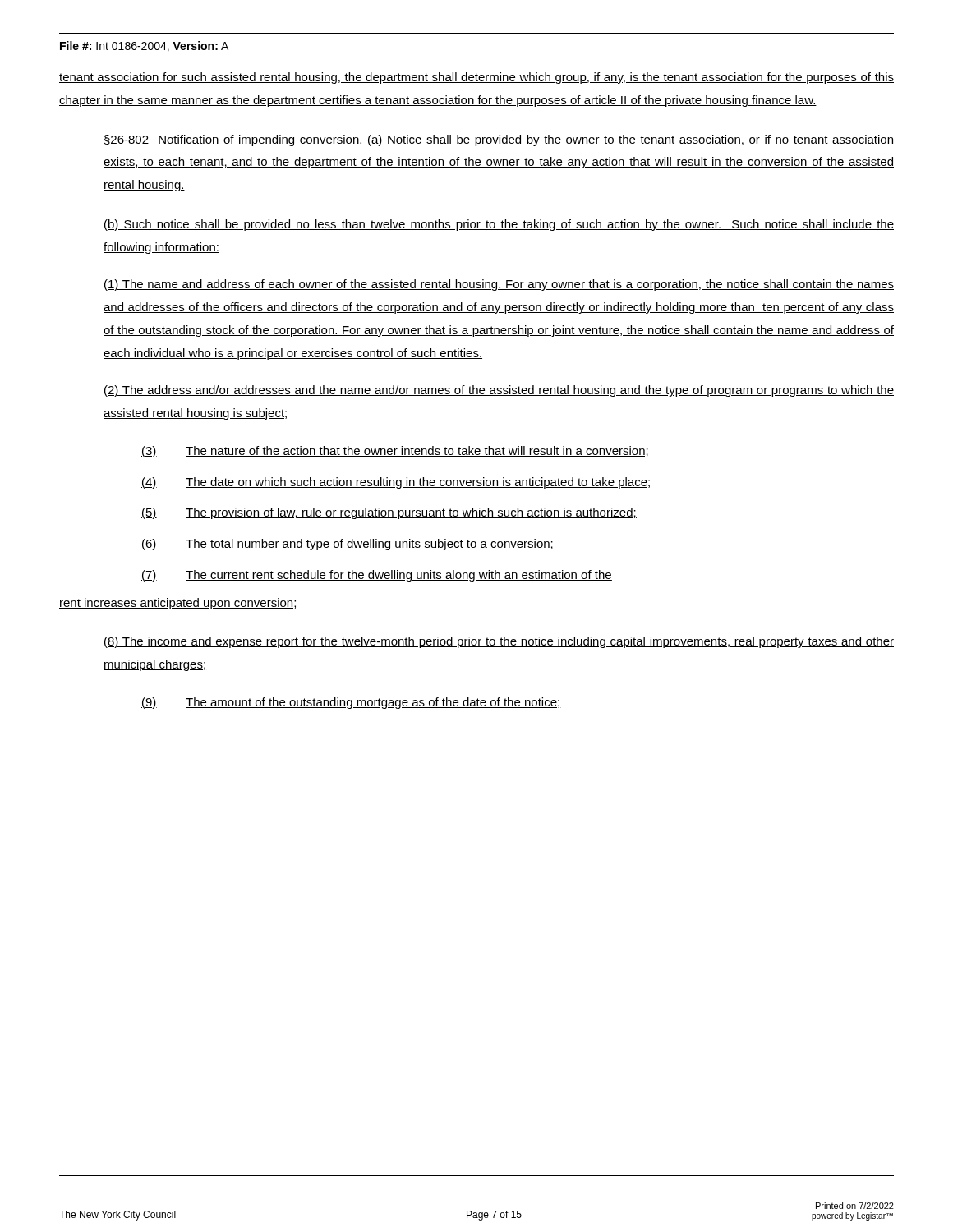
Task: Locate the block of text that opens with "(3) The nature of"
Action: 395,451
